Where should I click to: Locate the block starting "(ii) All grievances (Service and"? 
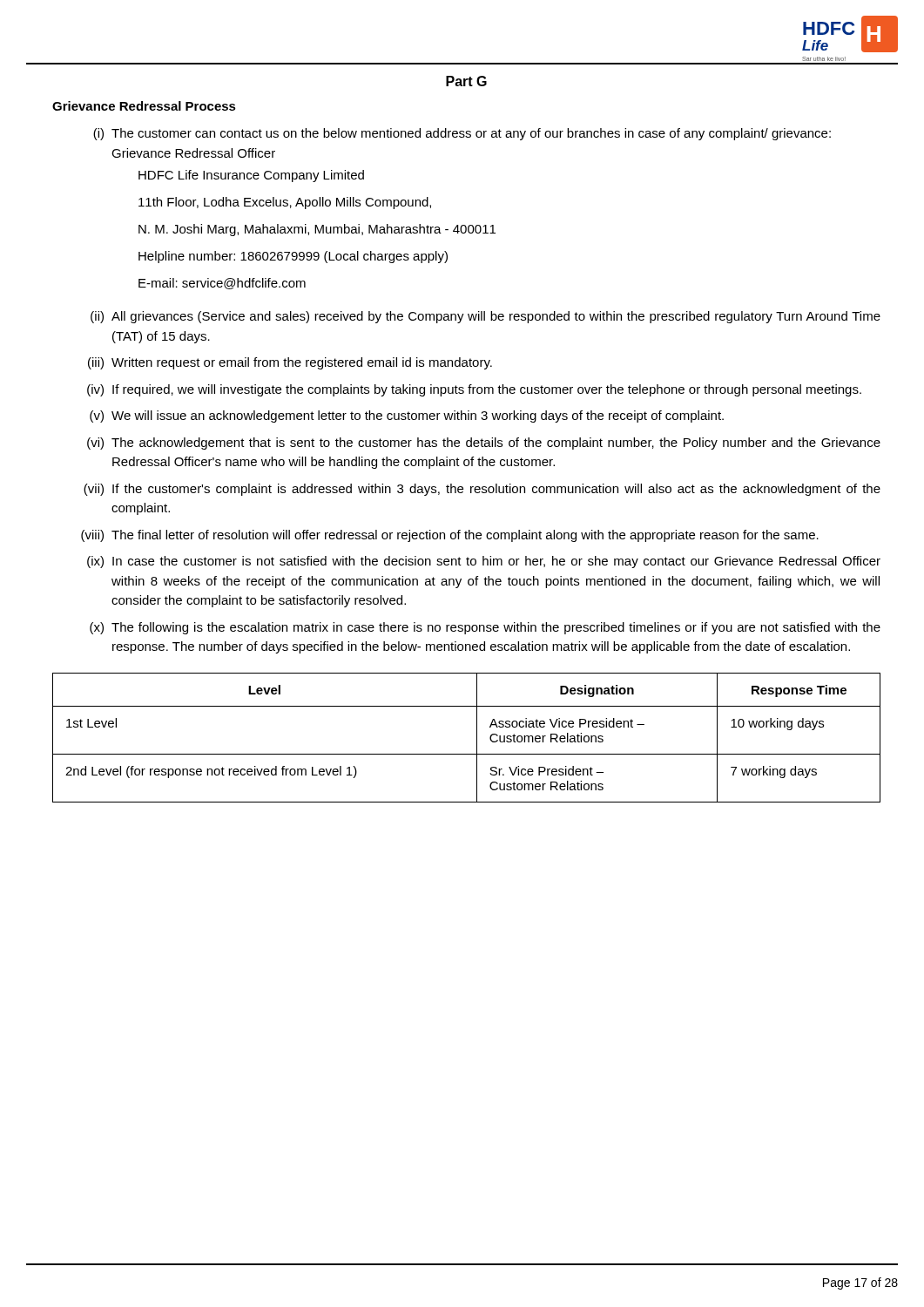click(x=466, y=326)
